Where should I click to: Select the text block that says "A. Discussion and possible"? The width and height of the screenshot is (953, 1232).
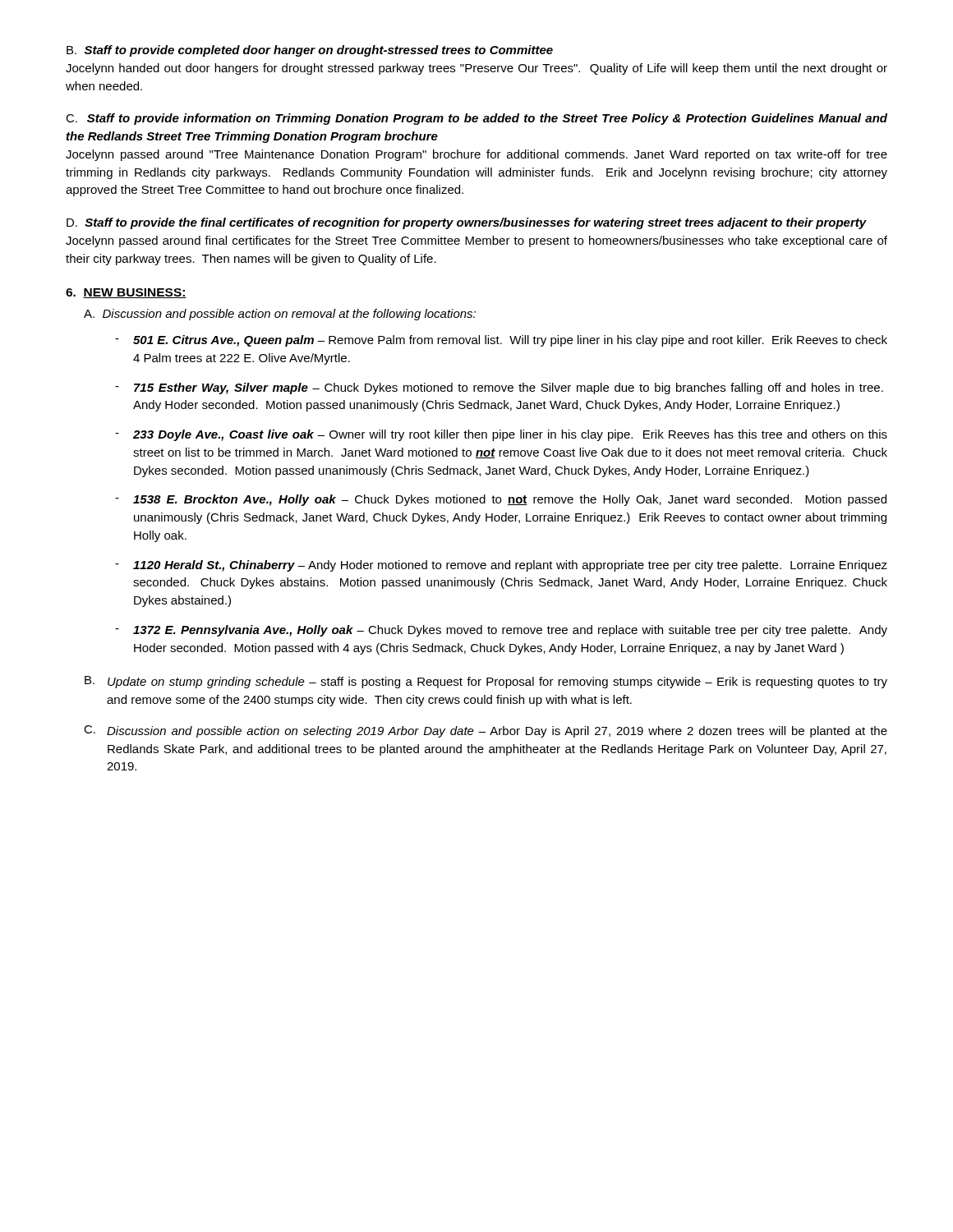point(280,314)
